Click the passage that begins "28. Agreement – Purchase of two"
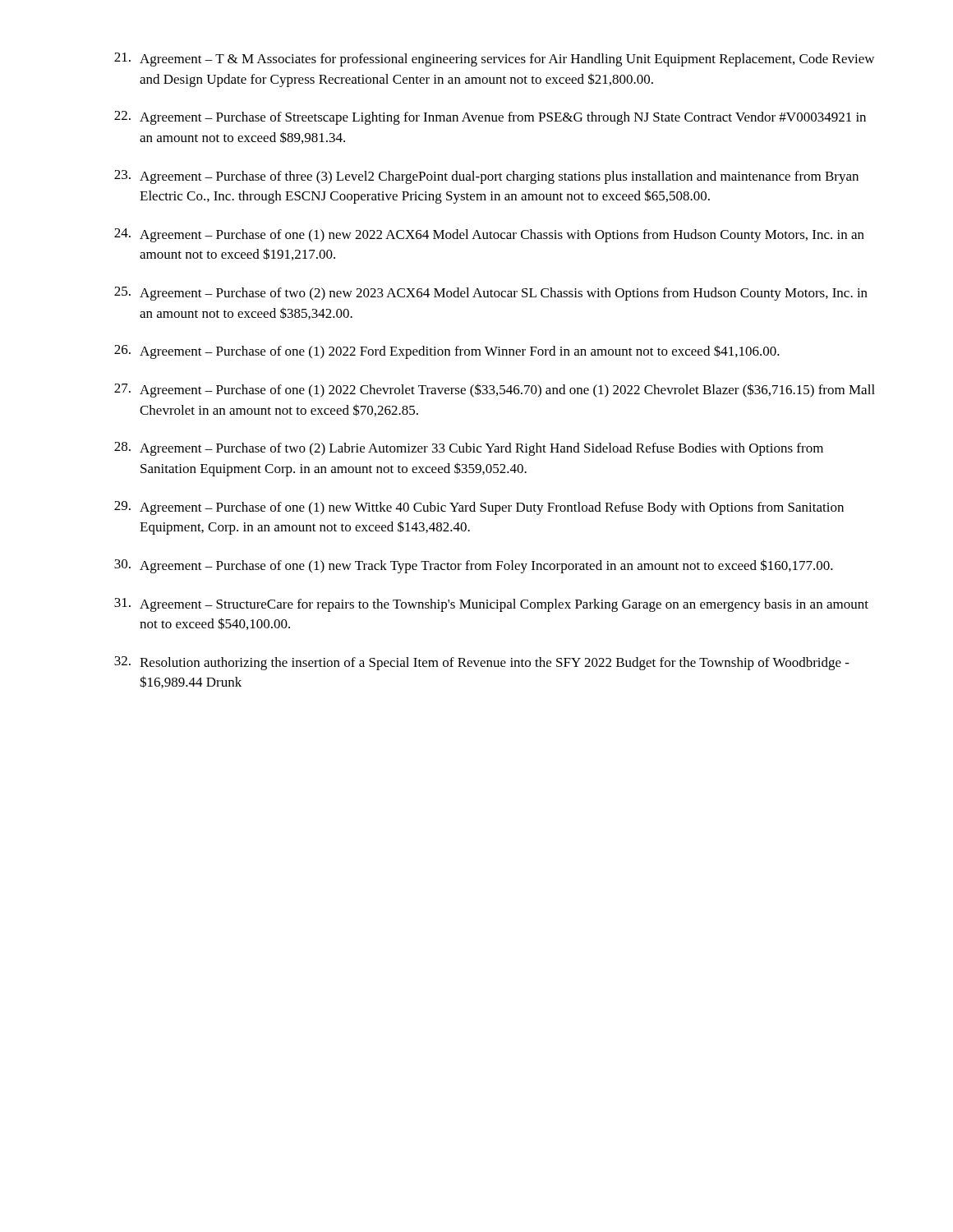The image size is (953, 1232). click(476, 459)
